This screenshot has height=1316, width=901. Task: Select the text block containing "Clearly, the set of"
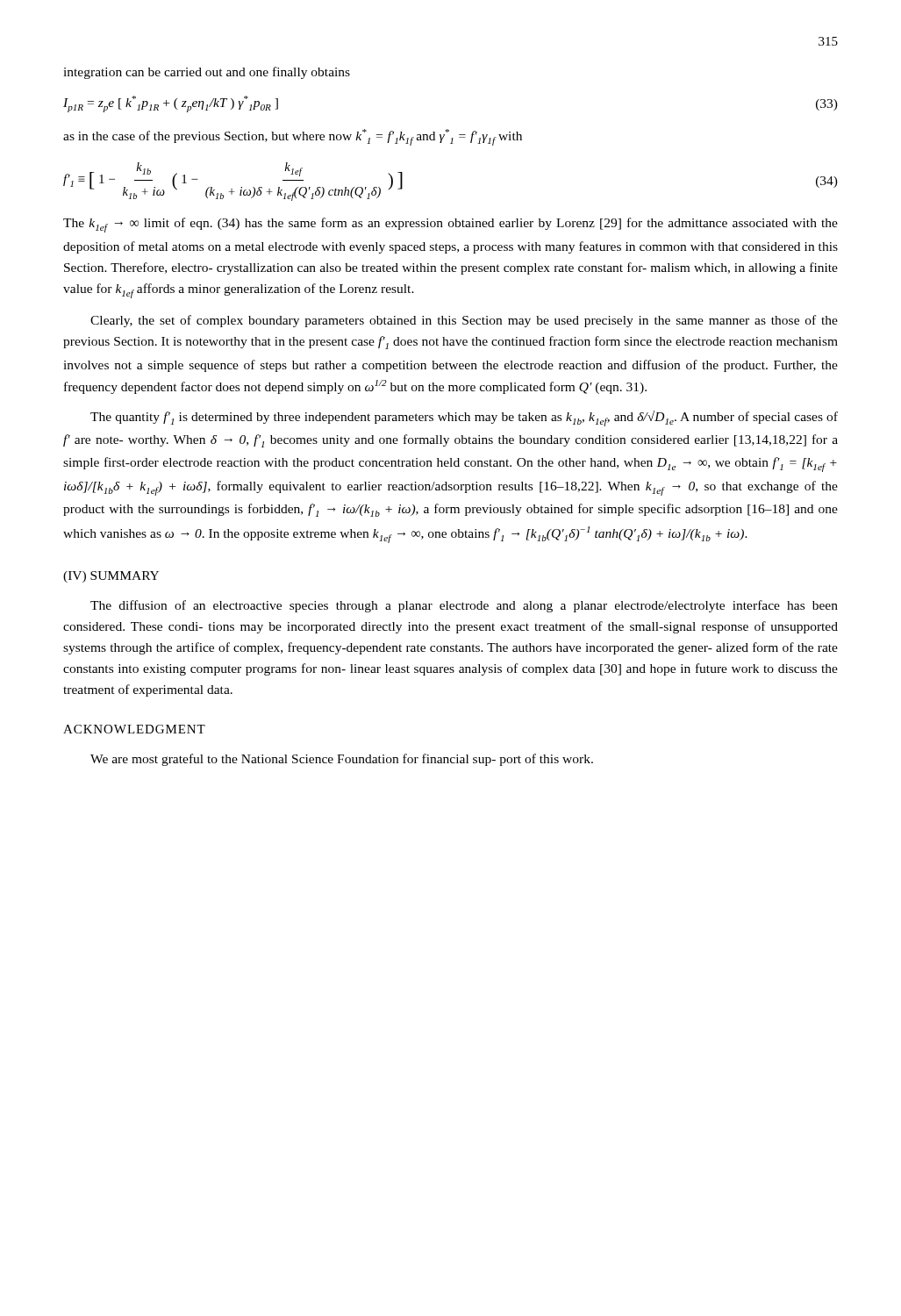point(450,353)
